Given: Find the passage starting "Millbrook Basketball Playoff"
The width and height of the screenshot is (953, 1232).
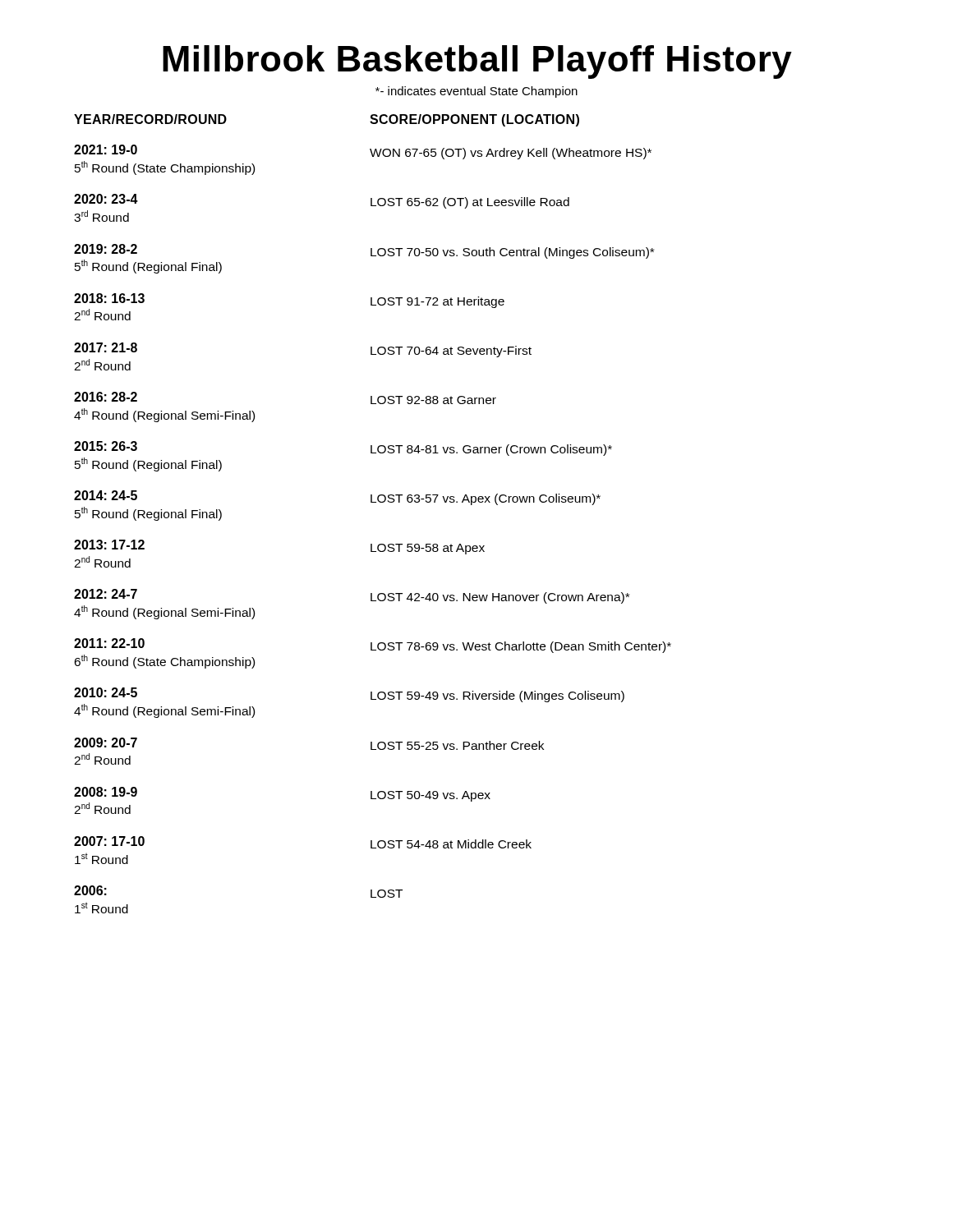Looking at the screenshot, I should [476, 59].
